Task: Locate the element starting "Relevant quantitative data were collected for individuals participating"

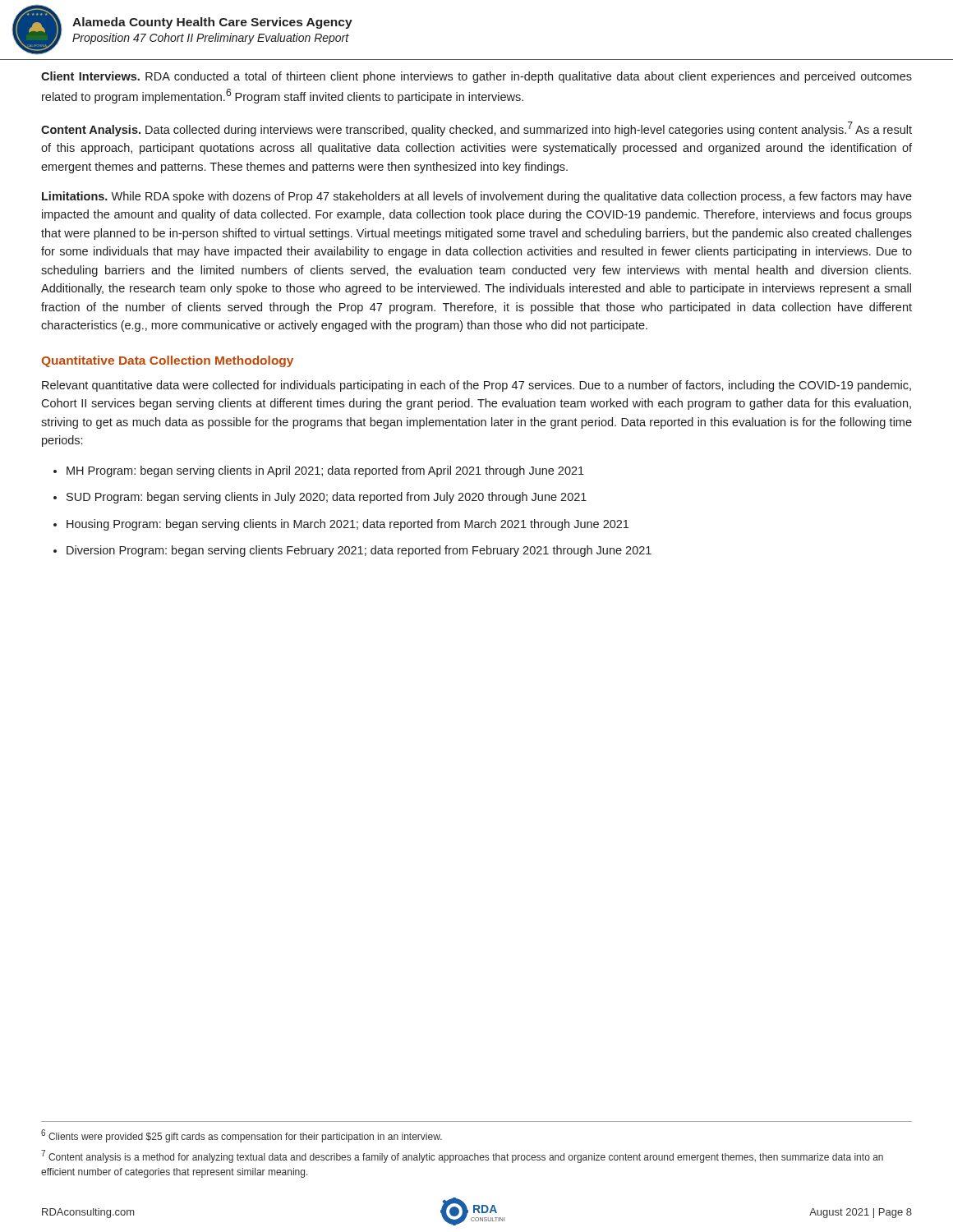Action: pyautogui.click(x=476, y=413)
